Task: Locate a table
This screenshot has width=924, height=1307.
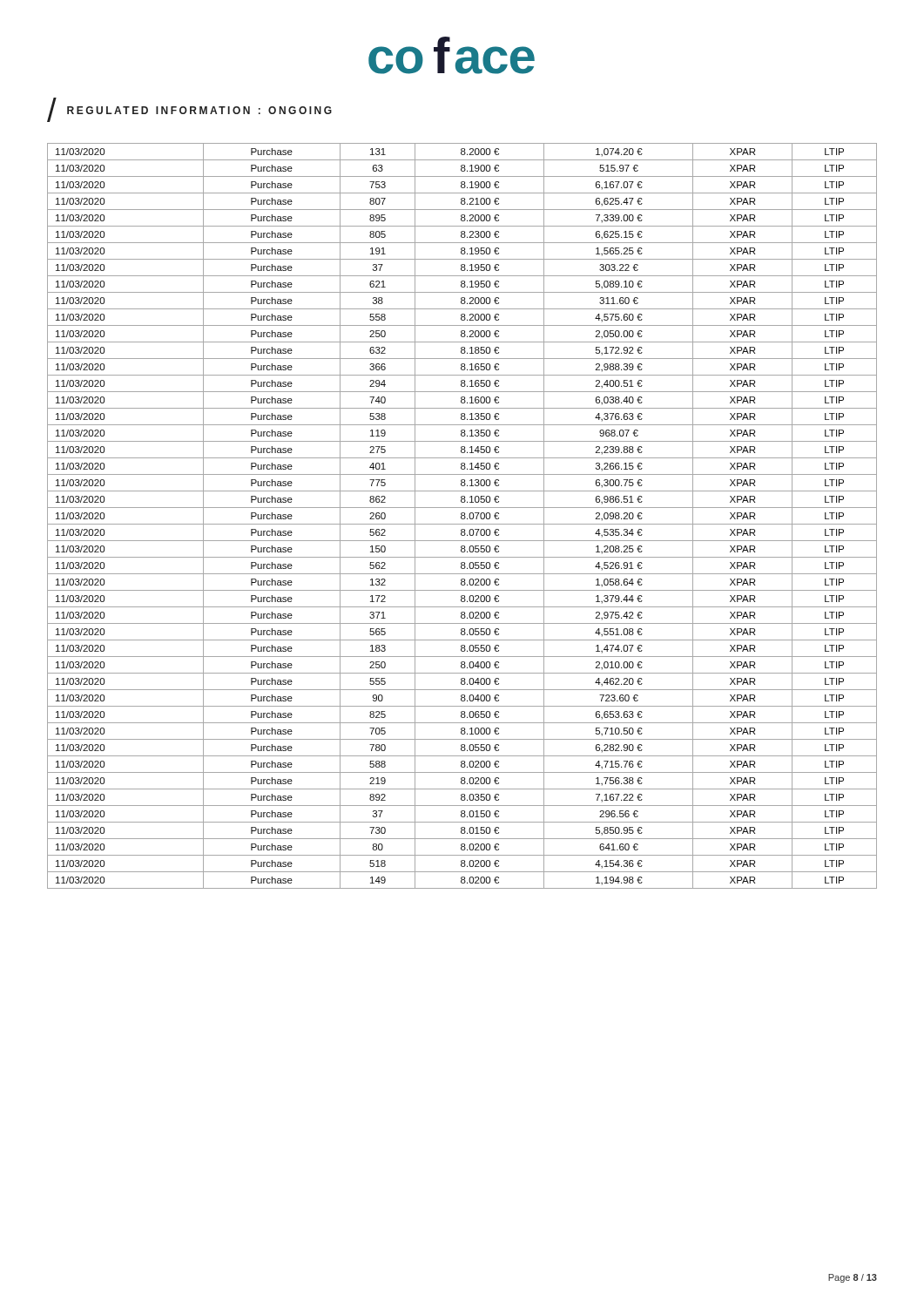Action: point(462,516)
